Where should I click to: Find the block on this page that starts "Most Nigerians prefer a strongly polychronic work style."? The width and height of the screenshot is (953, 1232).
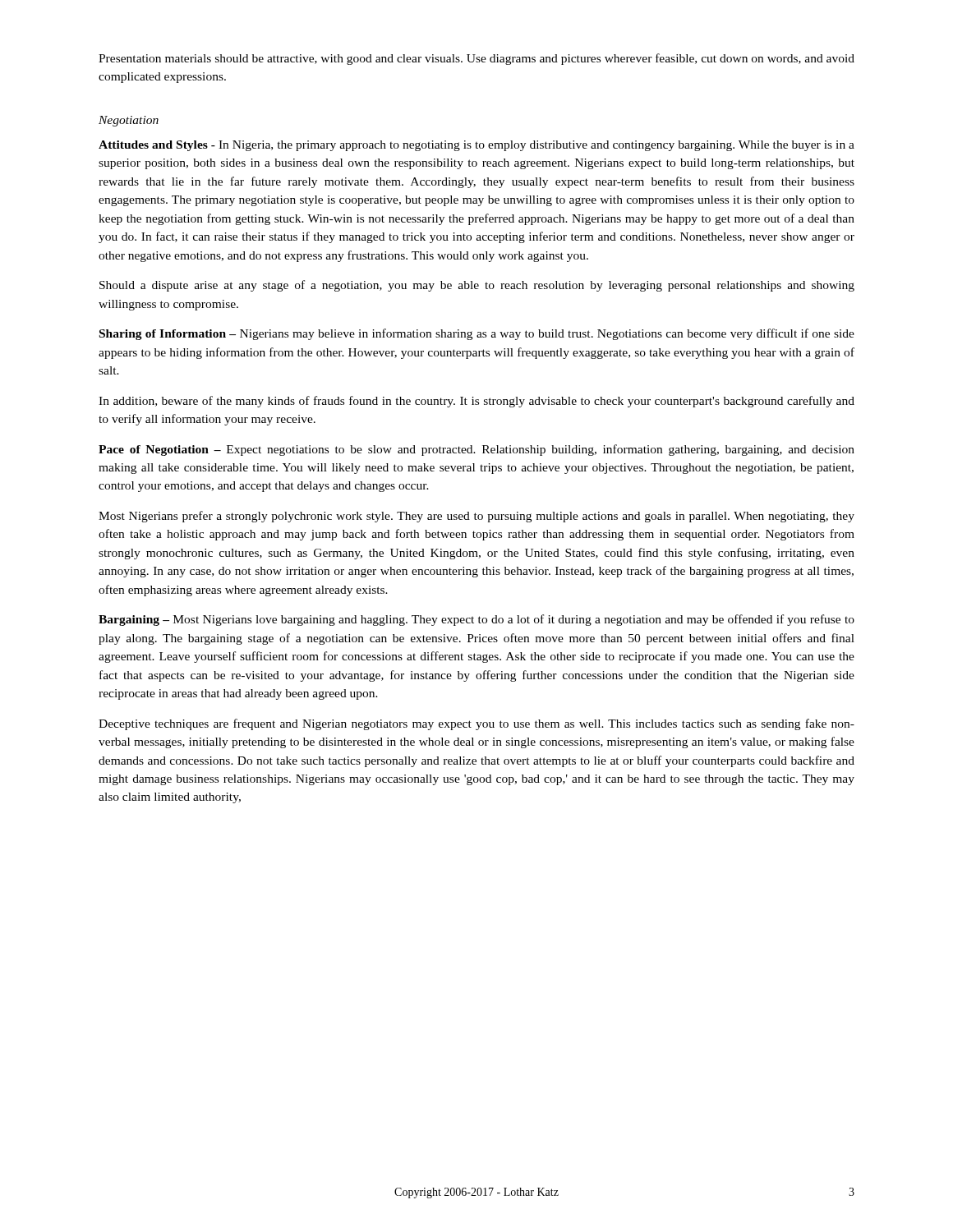[x=476, y=552]
